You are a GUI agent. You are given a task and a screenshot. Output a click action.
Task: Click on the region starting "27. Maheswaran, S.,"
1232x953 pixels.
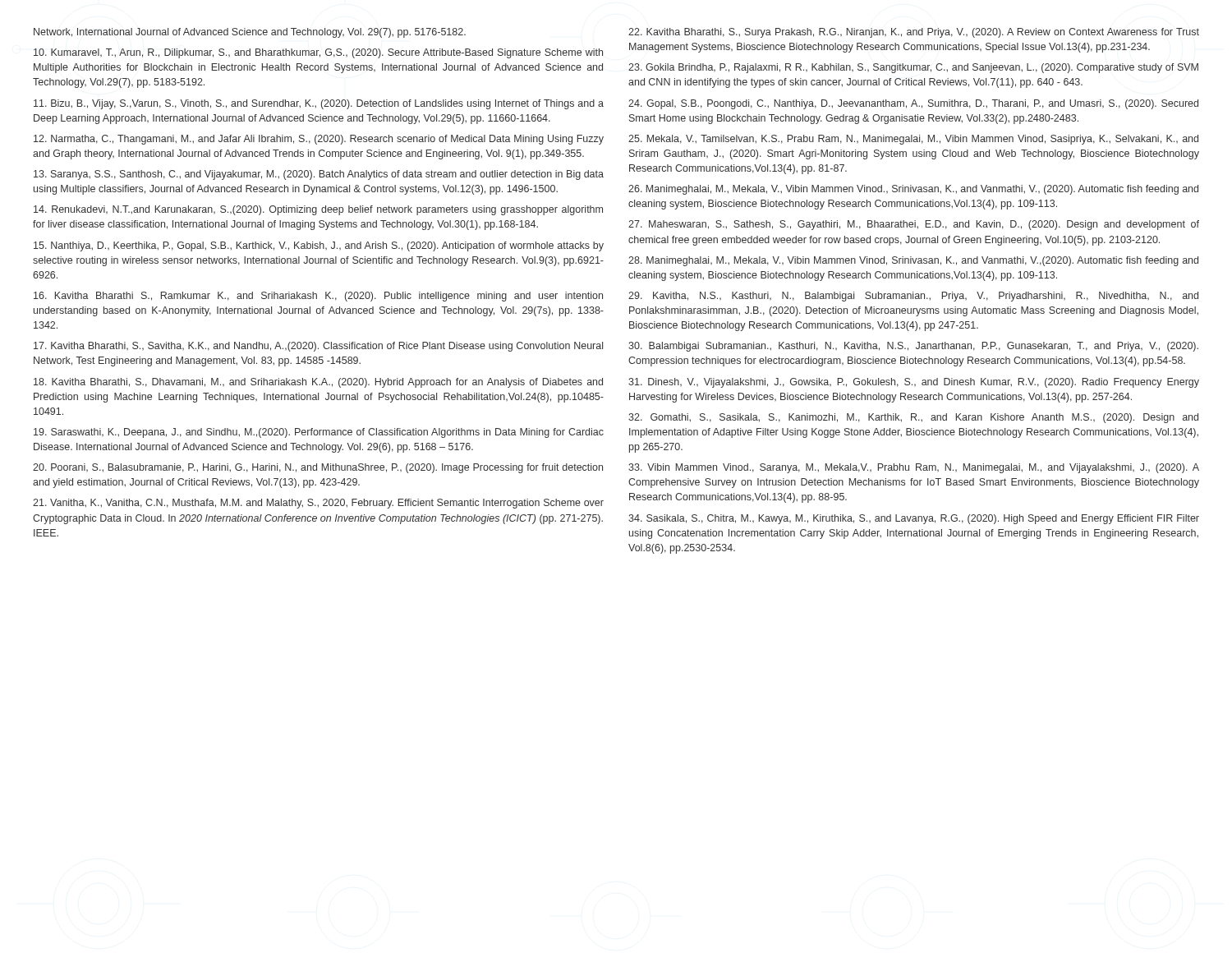click(914, 232)
